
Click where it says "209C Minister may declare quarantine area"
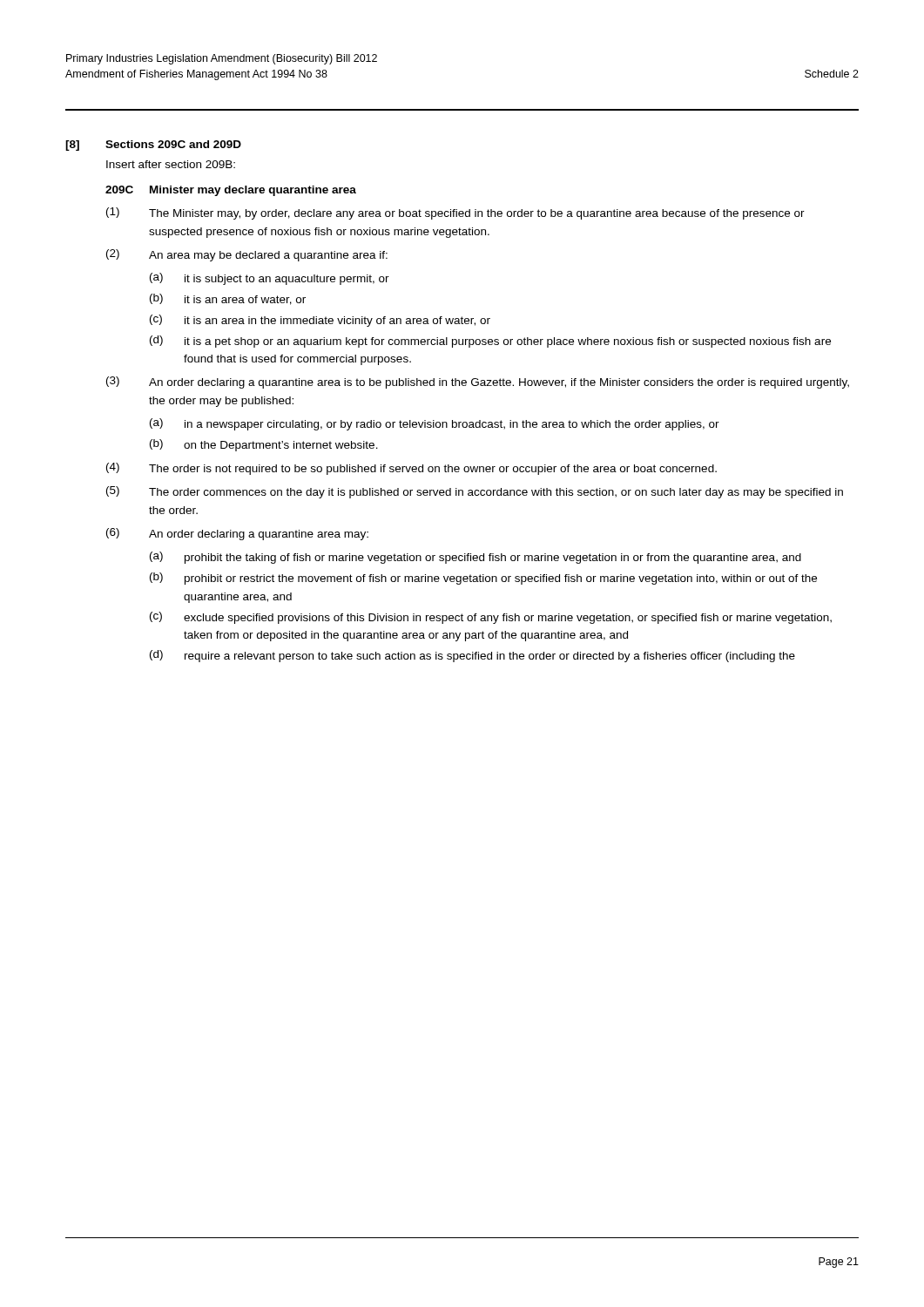point(231,191)
